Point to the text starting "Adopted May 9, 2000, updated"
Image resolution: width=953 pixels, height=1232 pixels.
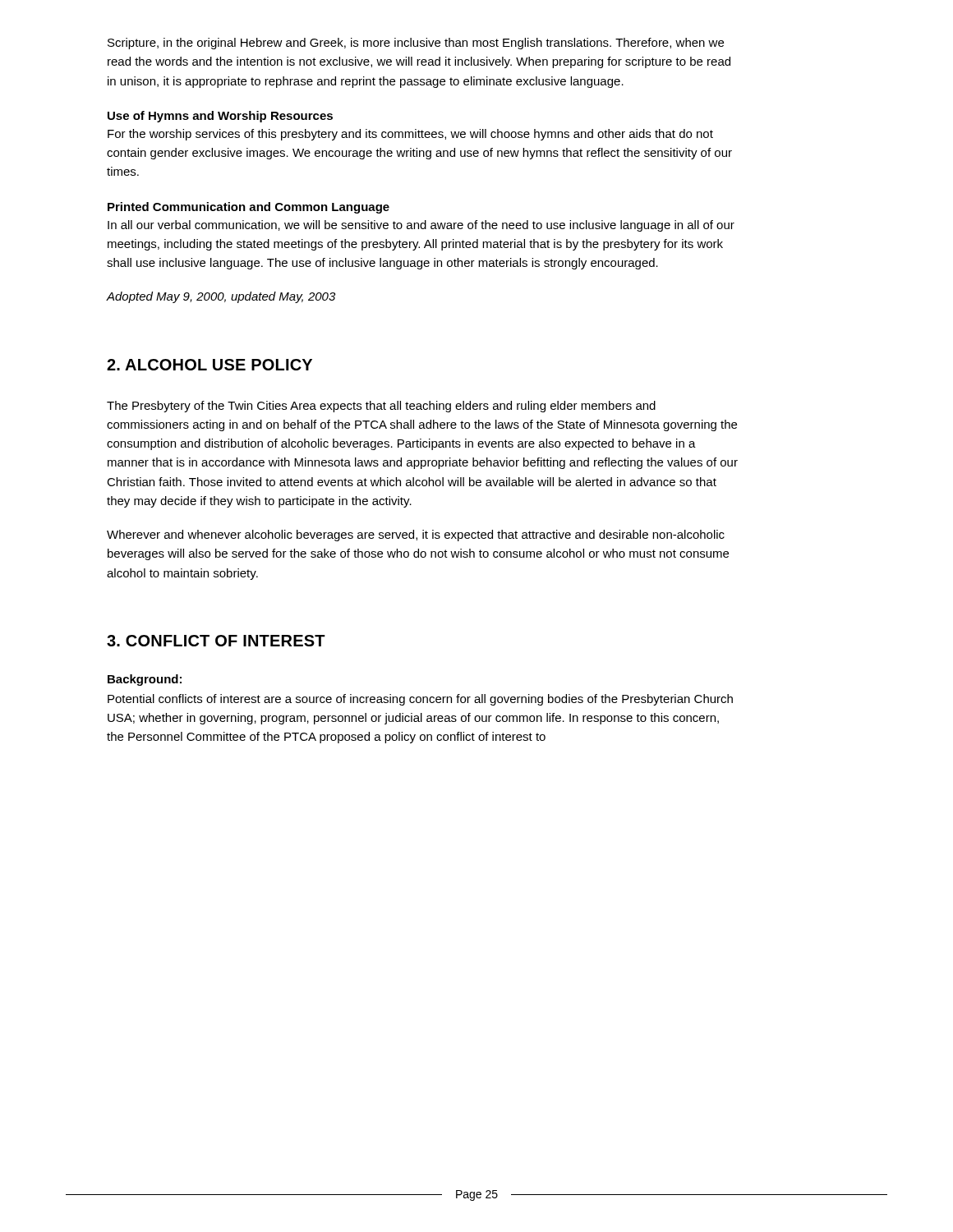(x=221, y=297)
